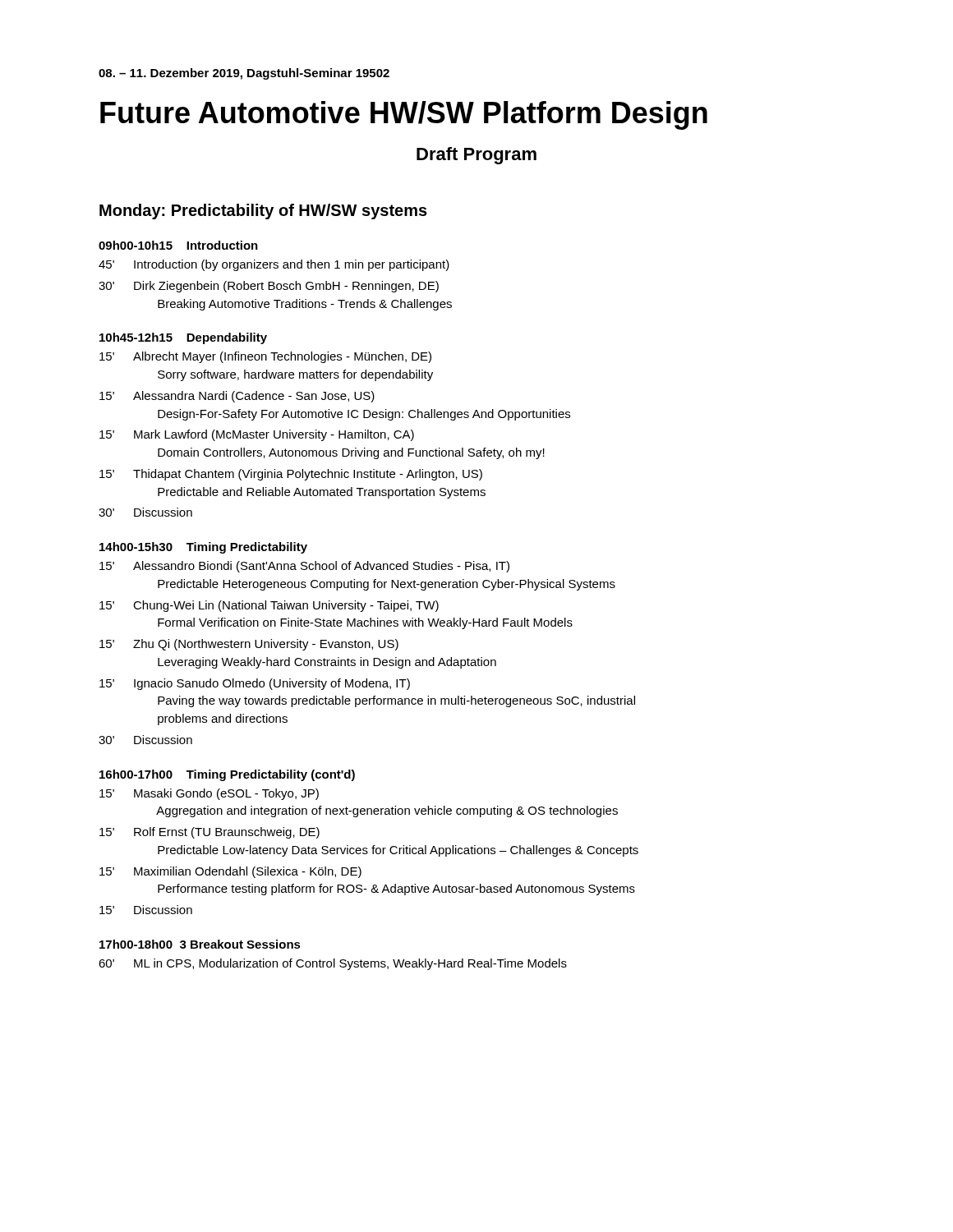Locate the block of text that opens with "15' Albrecht Mayer (Infineon Technologies"
The width and height of the screenshot is (953, 1232).
[x=265, y=357]
